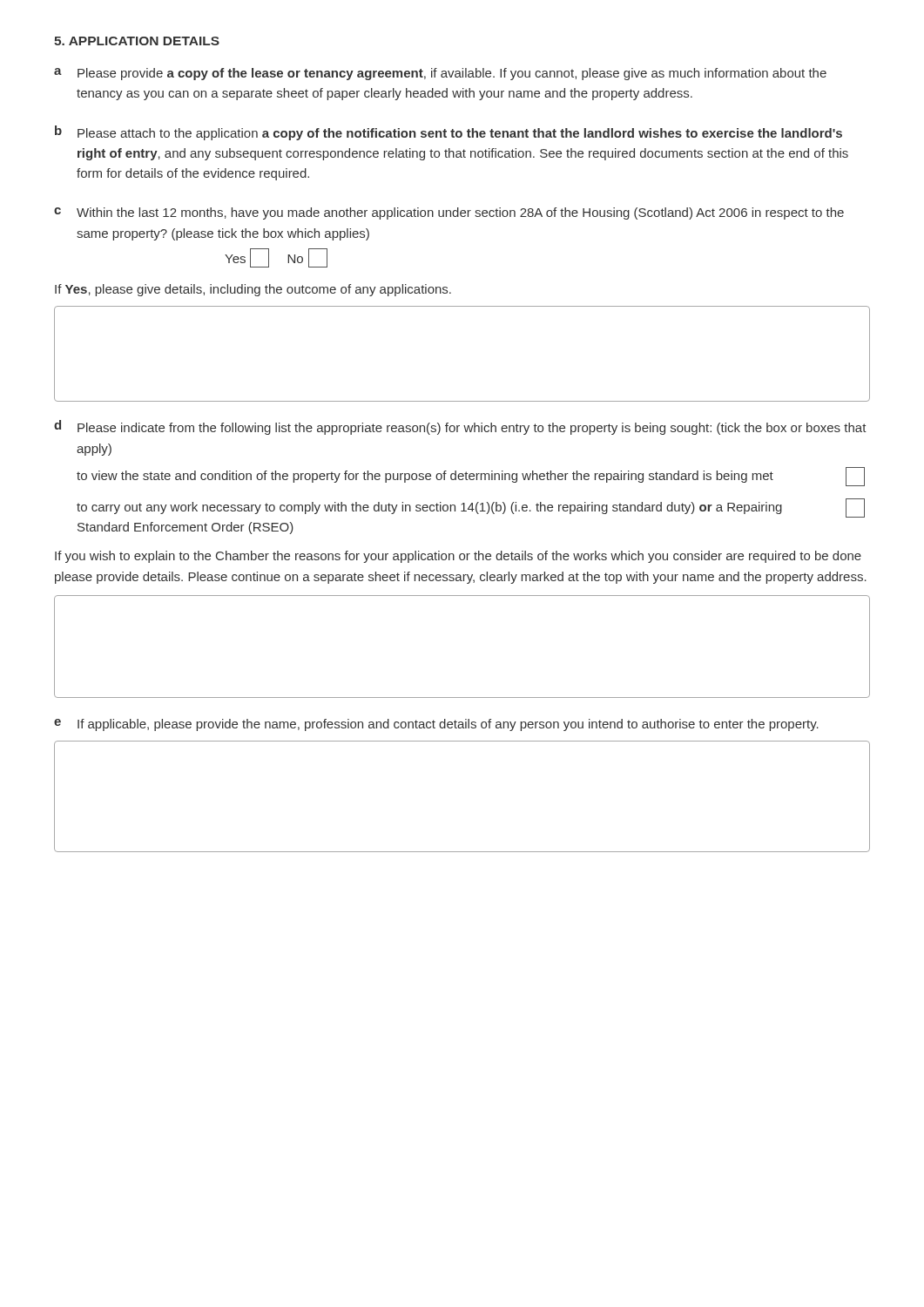Find the block on this page that starts "c Within the last 12 months, have"
The height and width of the screenshot is (1307, 924).
pos(449,213)
